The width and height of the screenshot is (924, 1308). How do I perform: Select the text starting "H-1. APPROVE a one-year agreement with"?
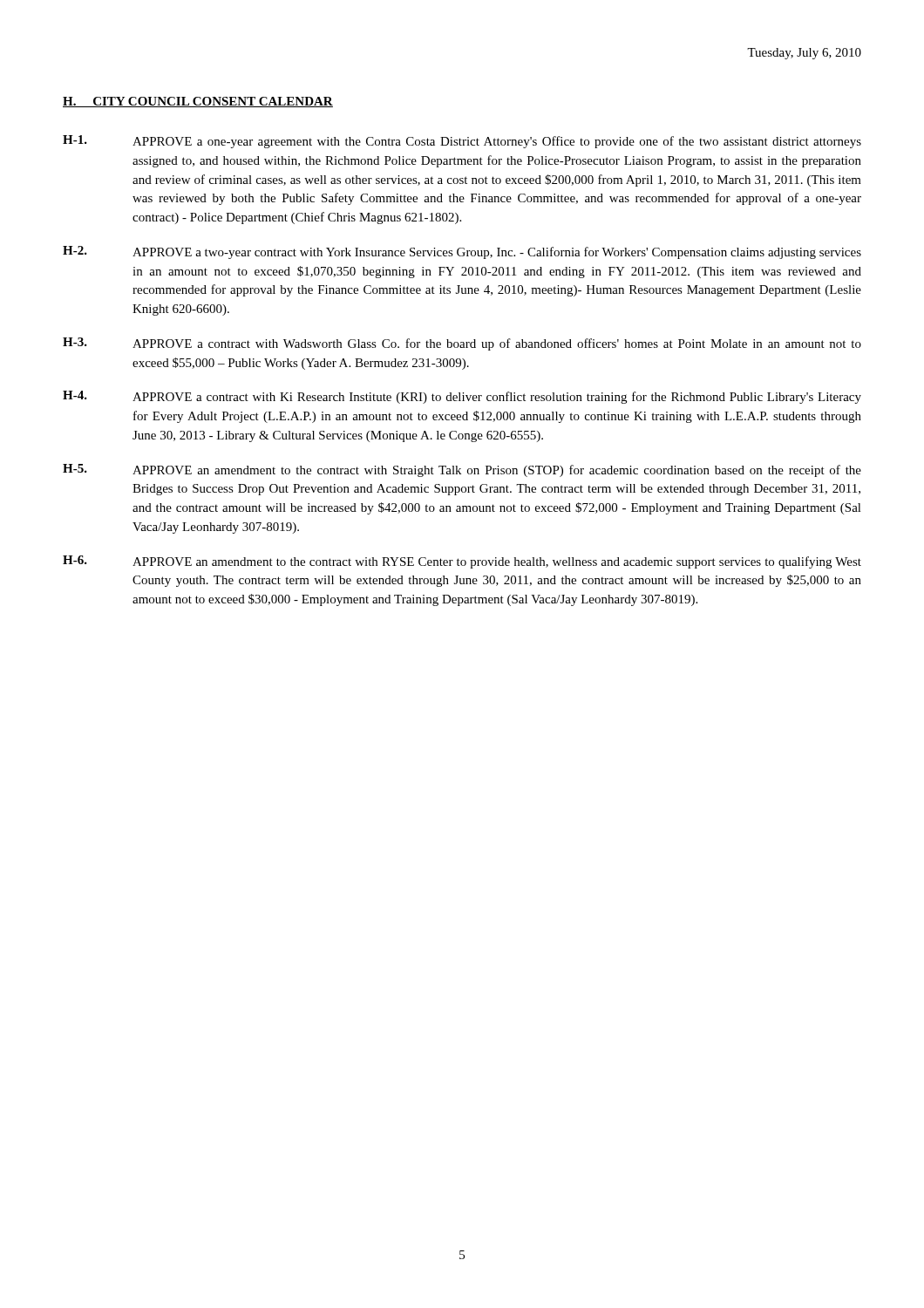tap(462, 180)
